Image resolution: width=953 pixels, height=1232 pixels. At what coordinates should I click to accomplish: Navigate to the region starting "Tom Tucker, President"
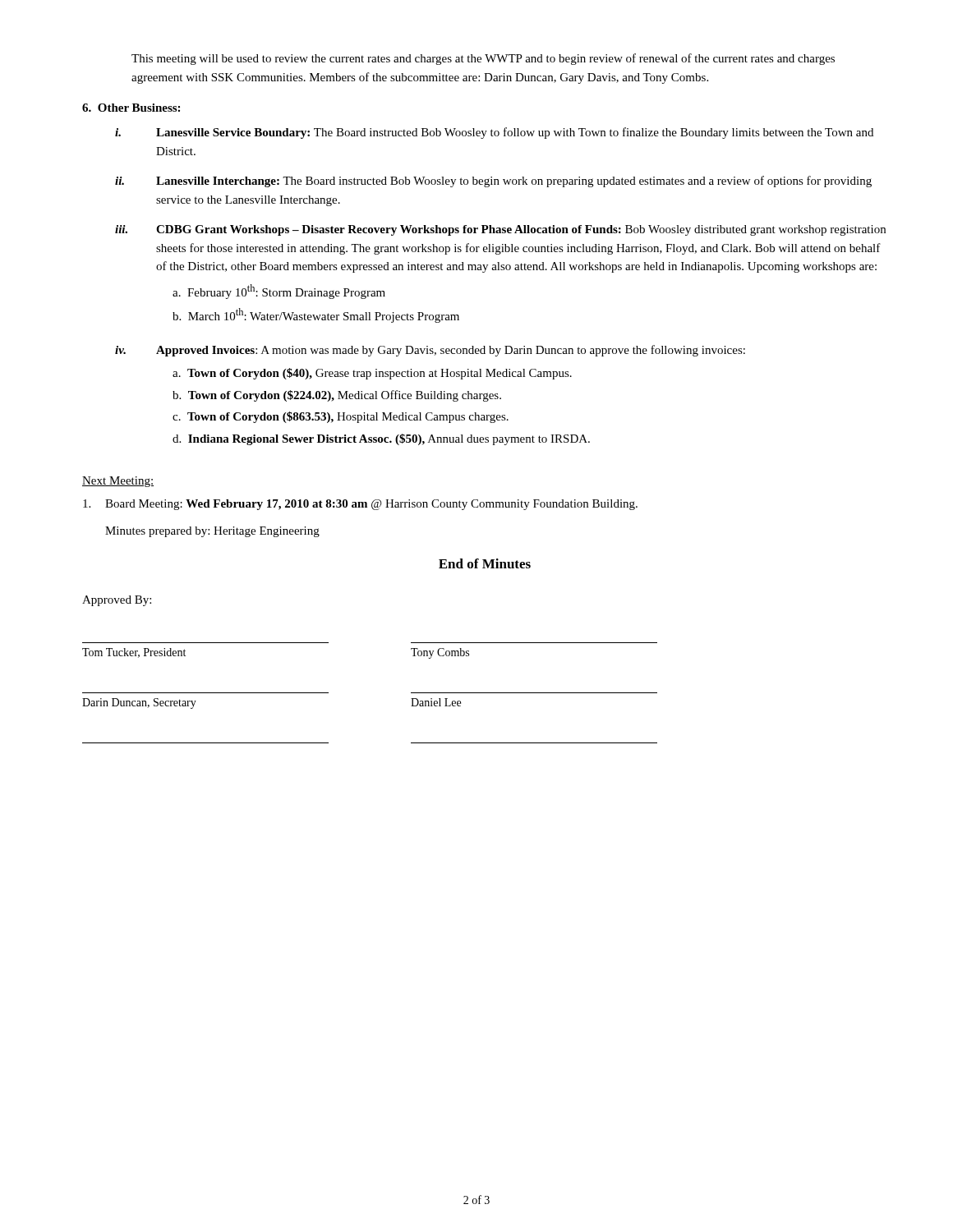pos(134,652)
